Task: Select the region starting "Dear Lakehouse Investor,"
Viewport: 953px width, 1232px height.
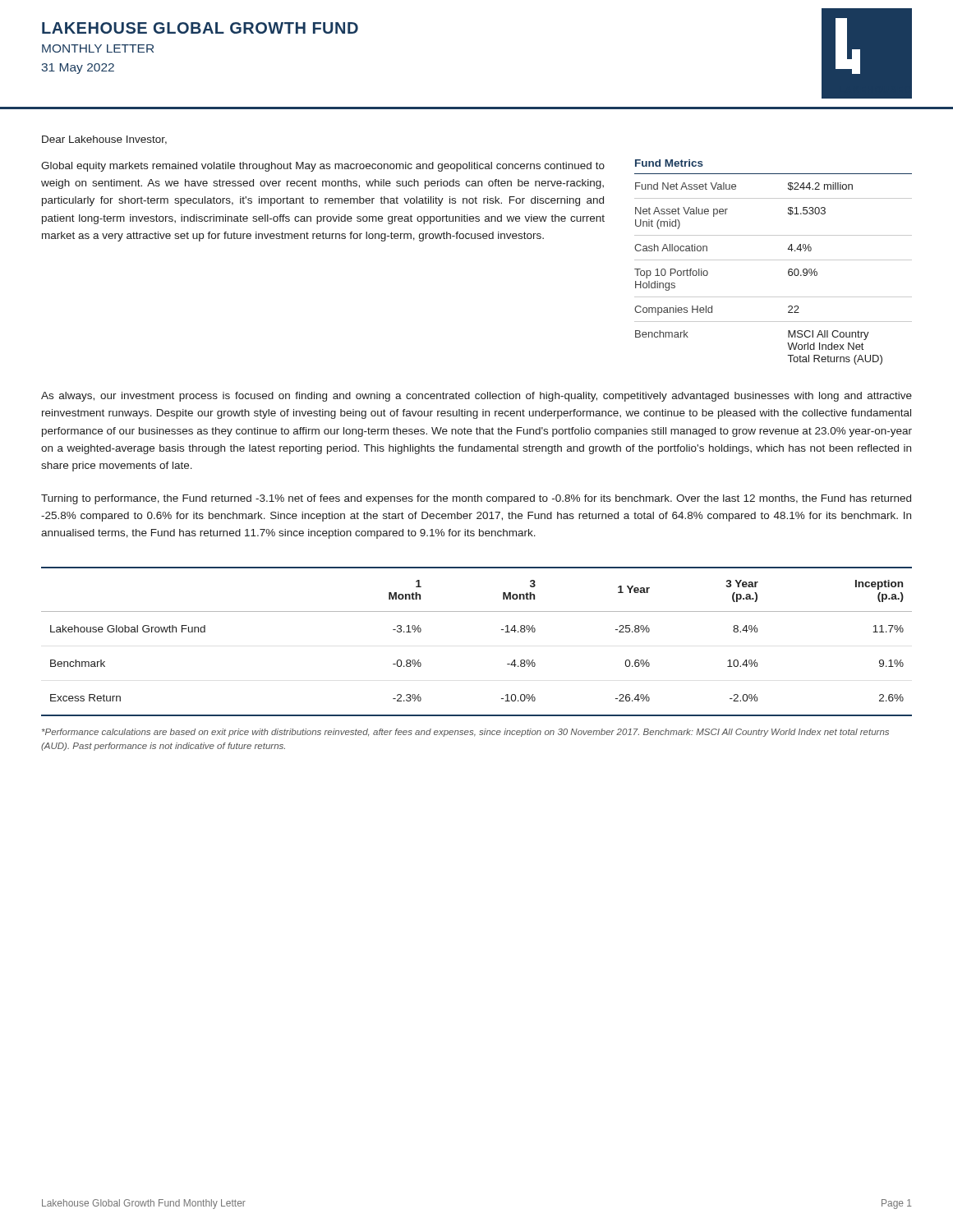Action: [104, 139]
